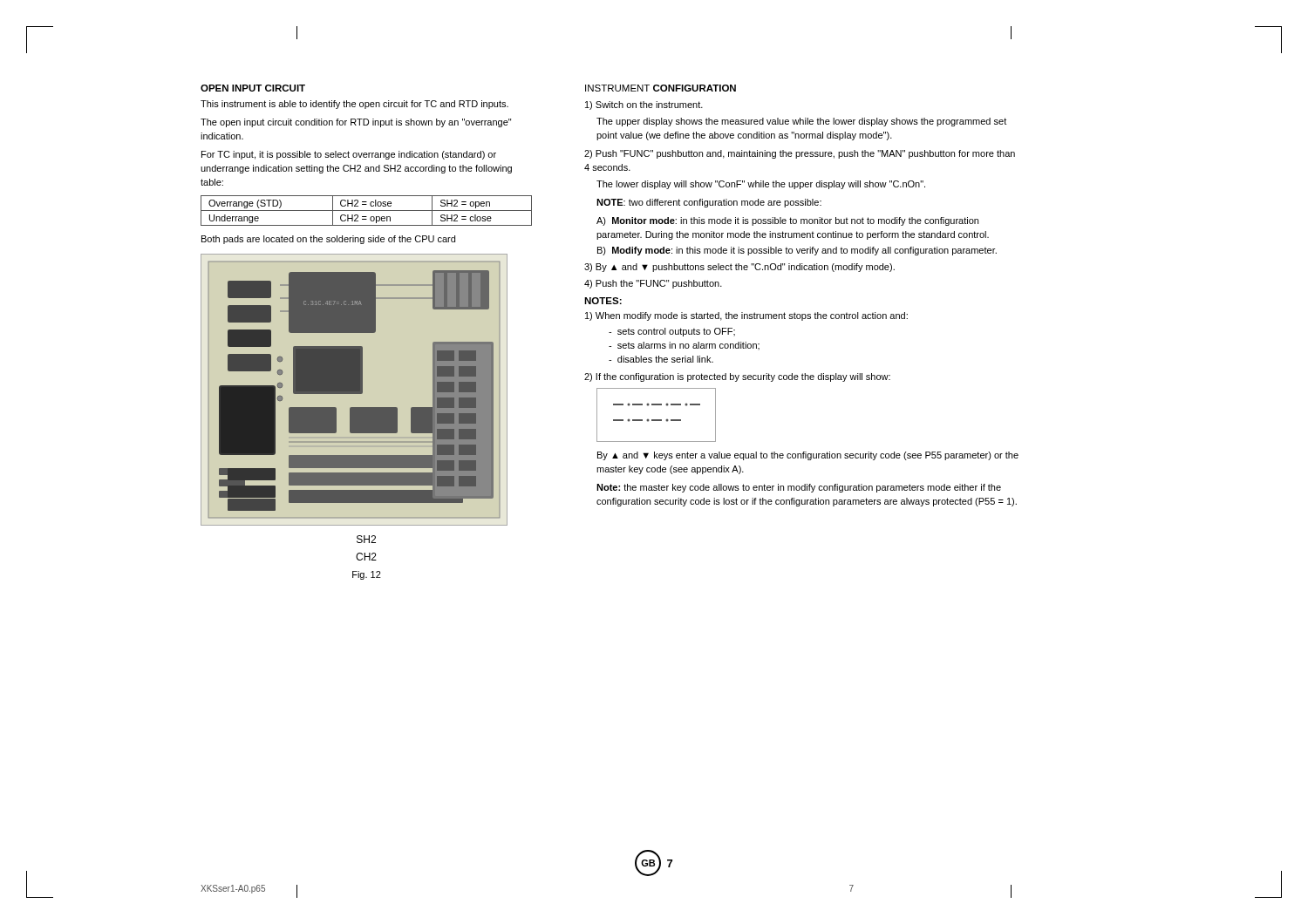Click on the list item that says "2) Push "FUNC" pushbutton and, maintaining"

(x=800, y=160)
